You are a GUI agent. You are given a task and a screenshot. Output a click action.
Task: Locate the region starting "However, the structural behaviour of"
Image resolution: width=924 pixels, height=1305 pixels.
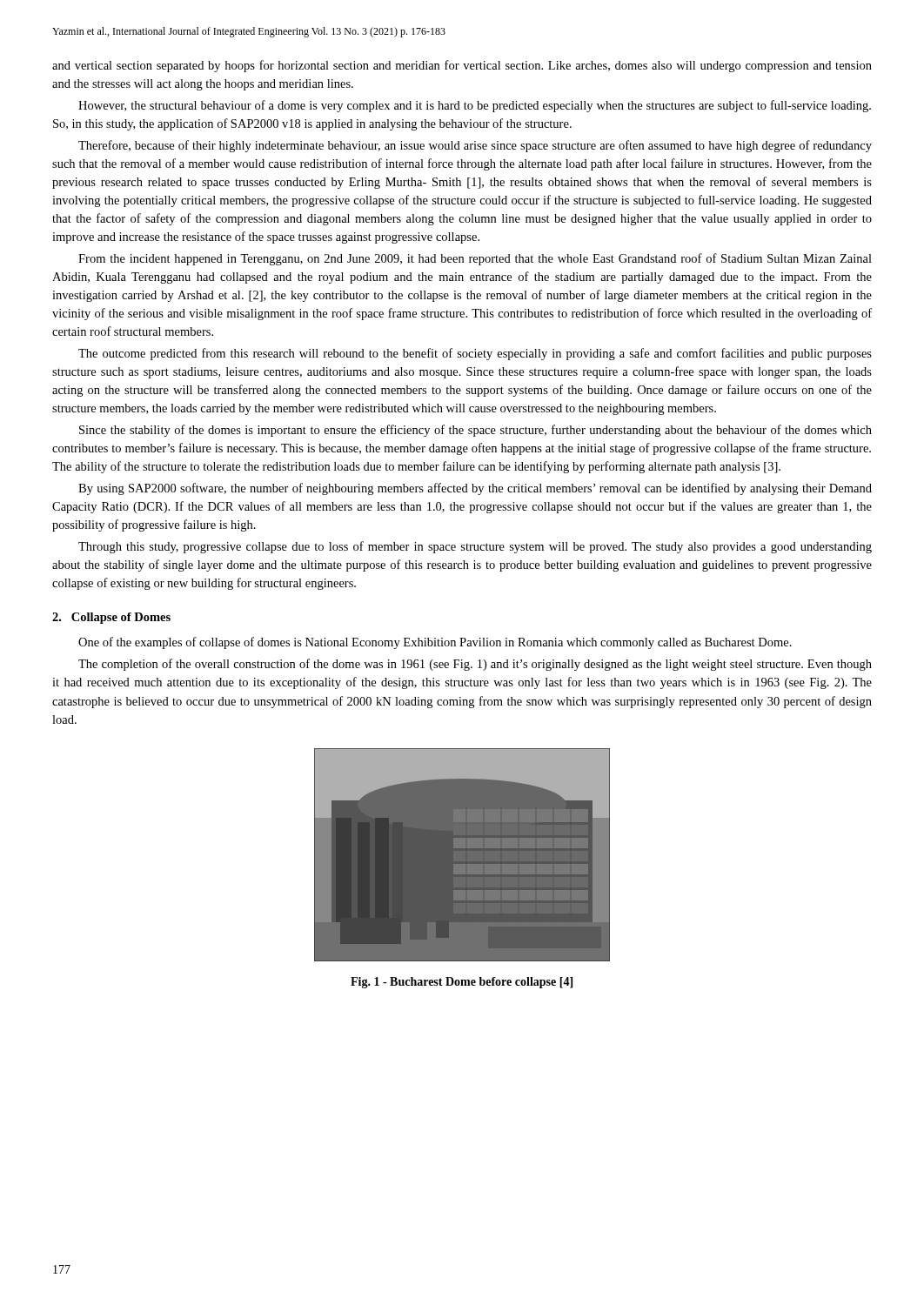tap(462, 114)
